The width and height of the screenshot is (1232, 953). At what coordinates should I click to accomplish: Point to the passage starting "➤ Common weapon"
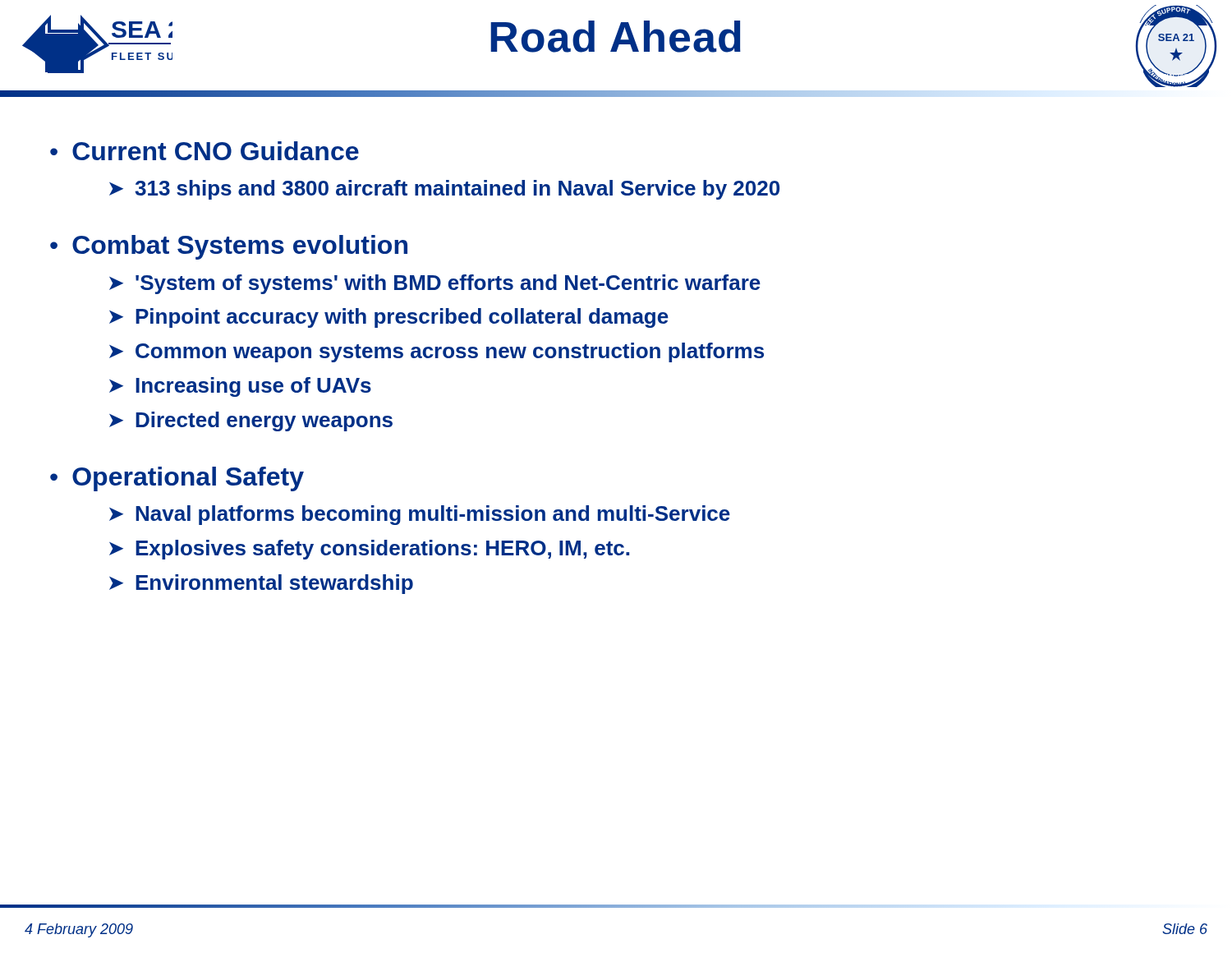pyautogui.click(x=436, y=352)
